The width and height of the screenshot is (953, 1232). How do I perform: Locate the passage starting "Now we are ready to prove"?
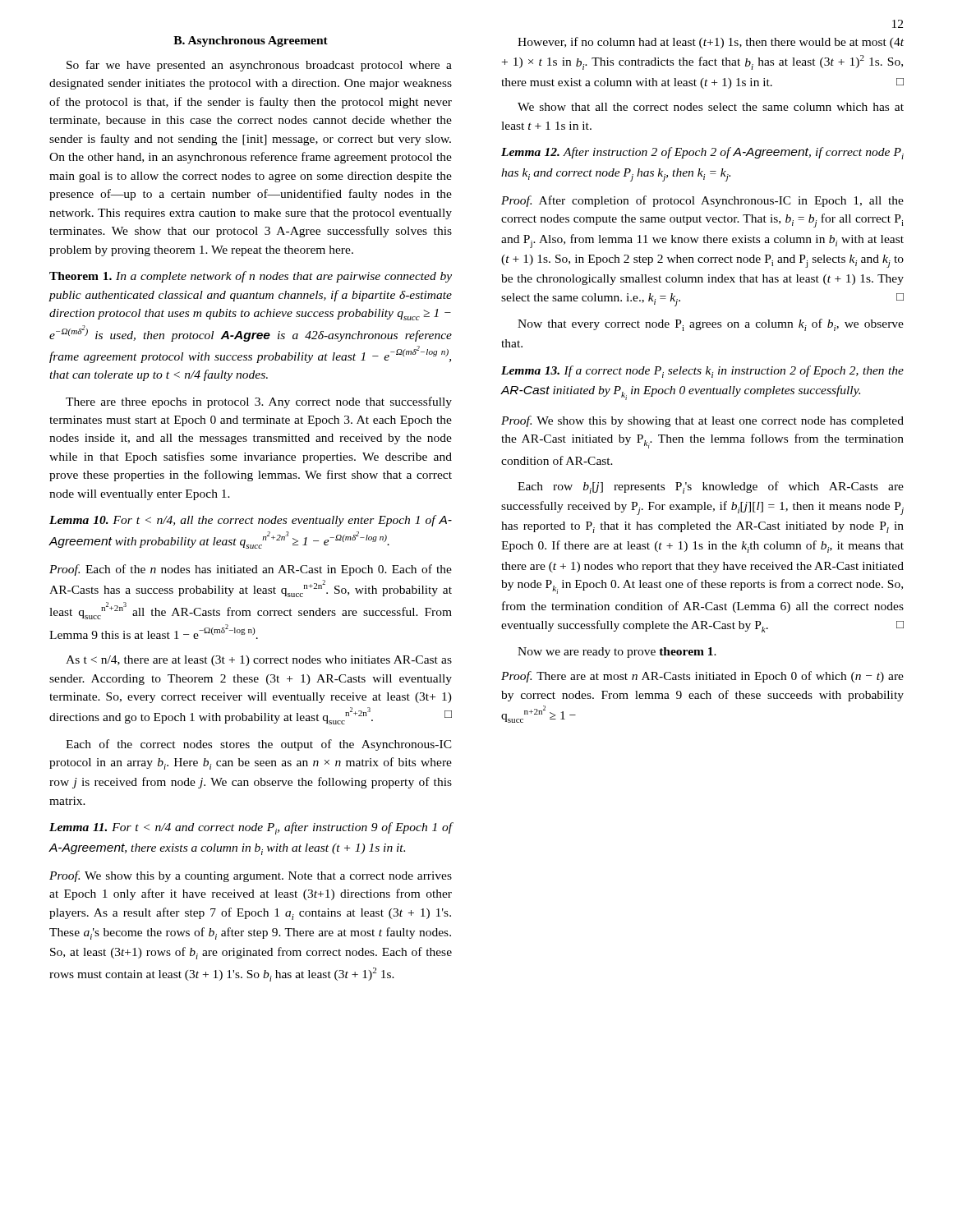[702, 651]
